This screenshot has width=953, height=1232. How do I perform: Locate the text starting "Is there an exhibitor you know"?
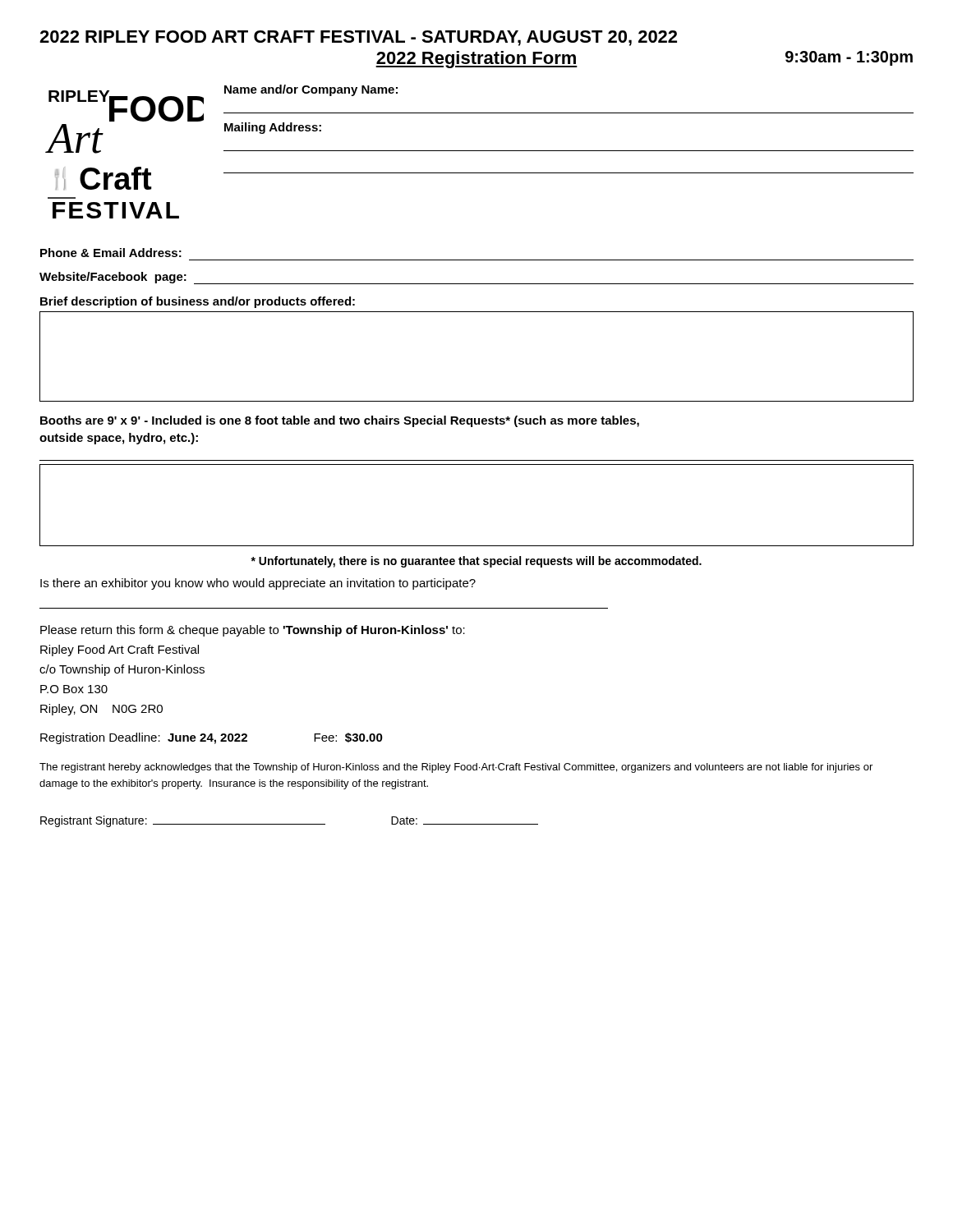coord(258,583)
